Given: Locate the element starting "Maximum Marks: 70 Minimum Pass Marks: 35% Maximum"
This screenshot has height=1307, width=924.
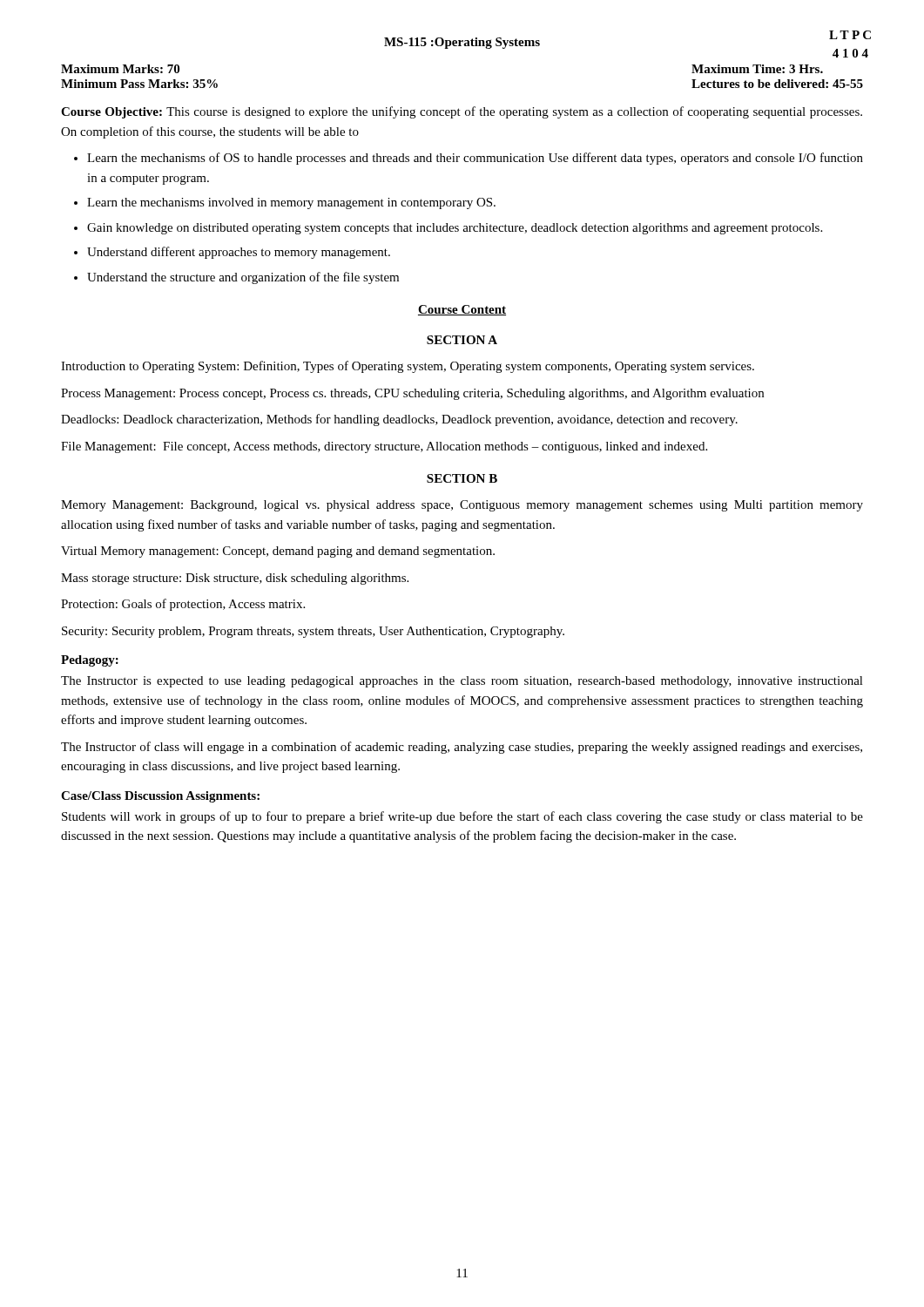Looking at the screenshot, I should tap(128, 68).
